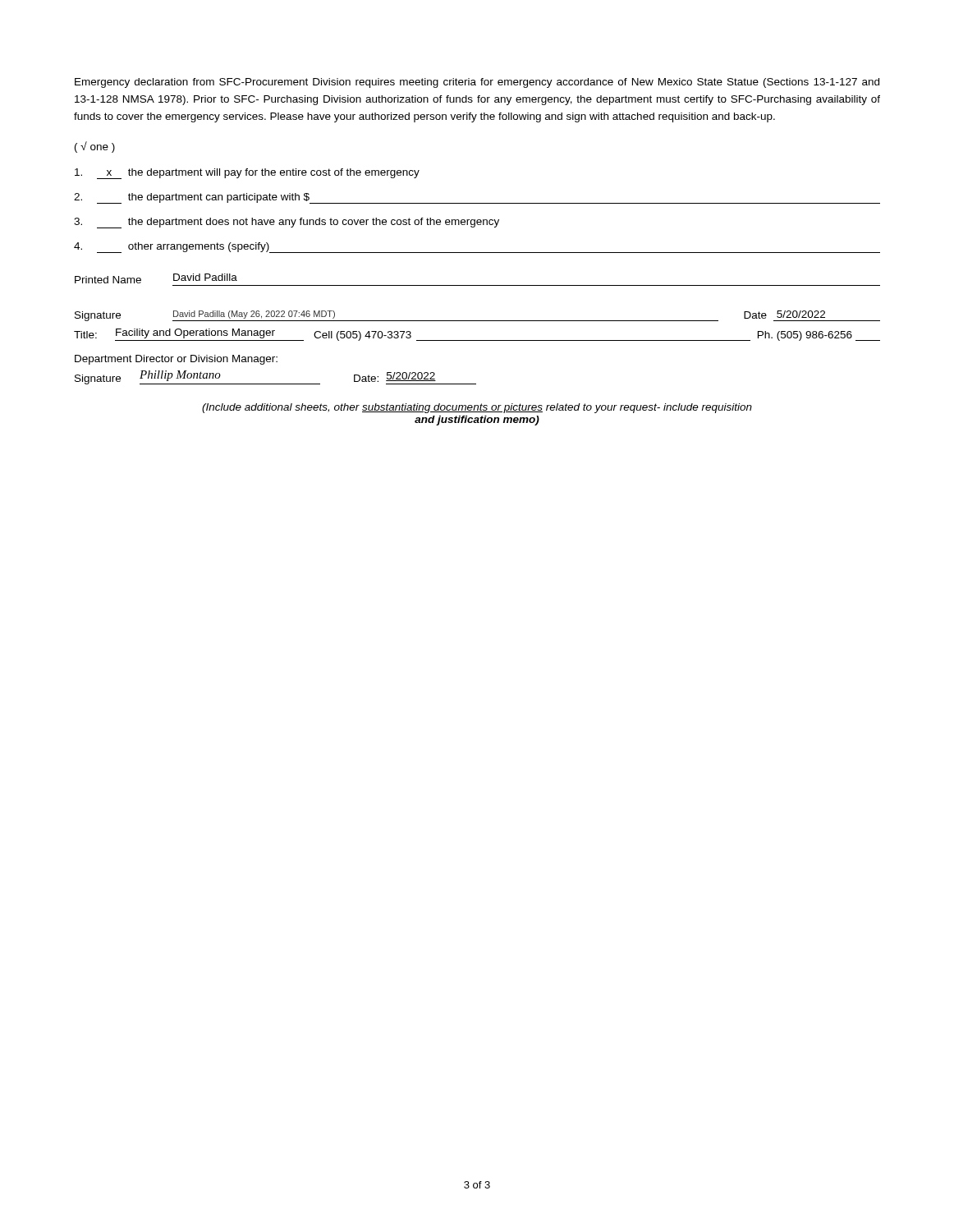The image size is (954, 1232).
Task: Click on the text block with the text "Emergency declaration from"
Action: [477, 99]
